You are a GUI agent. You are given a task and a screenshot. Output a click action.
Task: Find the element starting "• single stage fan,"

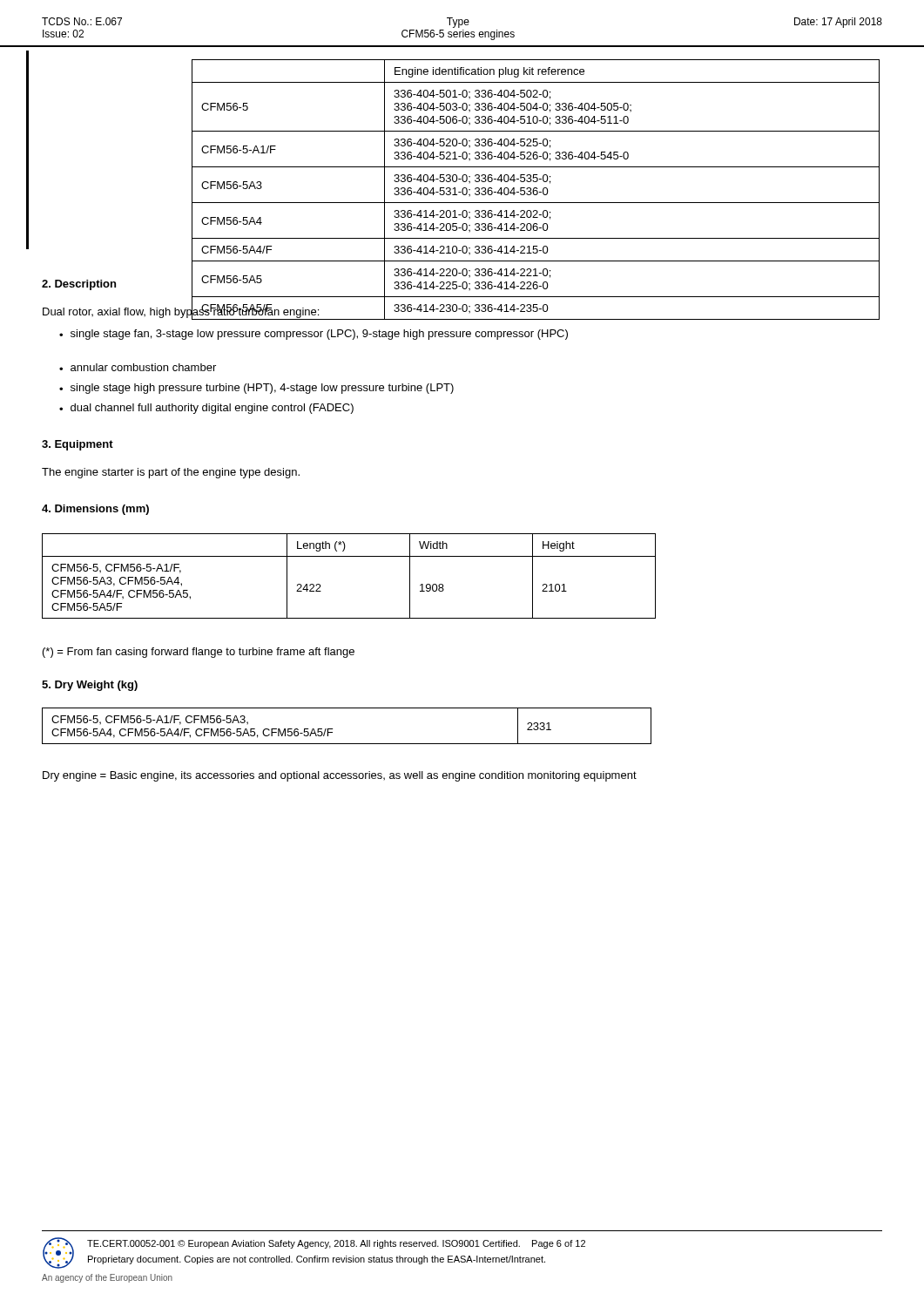point(314,334)
